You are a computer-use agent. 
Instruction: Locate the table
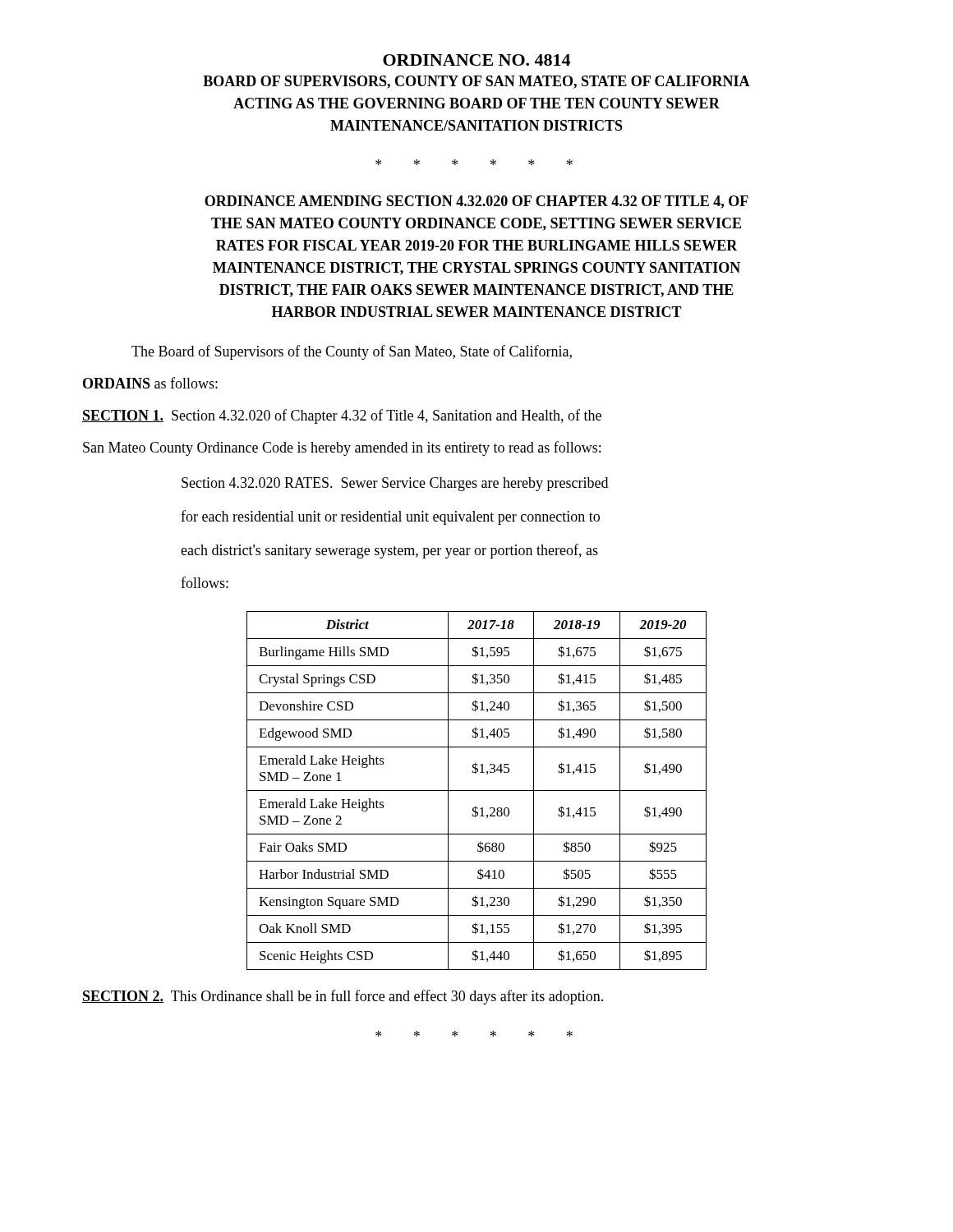(476, 790)
